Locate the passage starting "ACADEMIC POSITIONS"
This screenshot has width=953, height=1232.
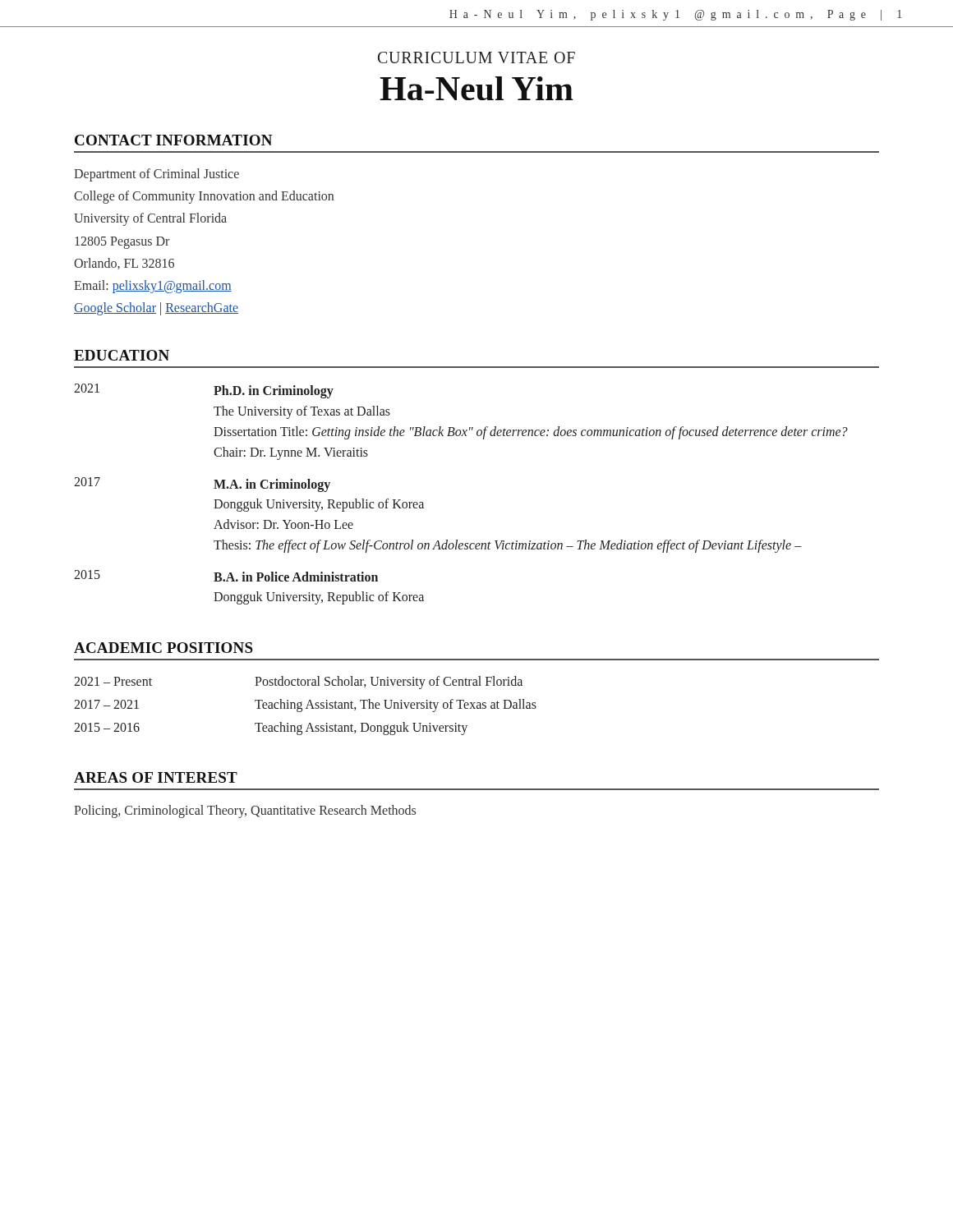tap(476, 650)
